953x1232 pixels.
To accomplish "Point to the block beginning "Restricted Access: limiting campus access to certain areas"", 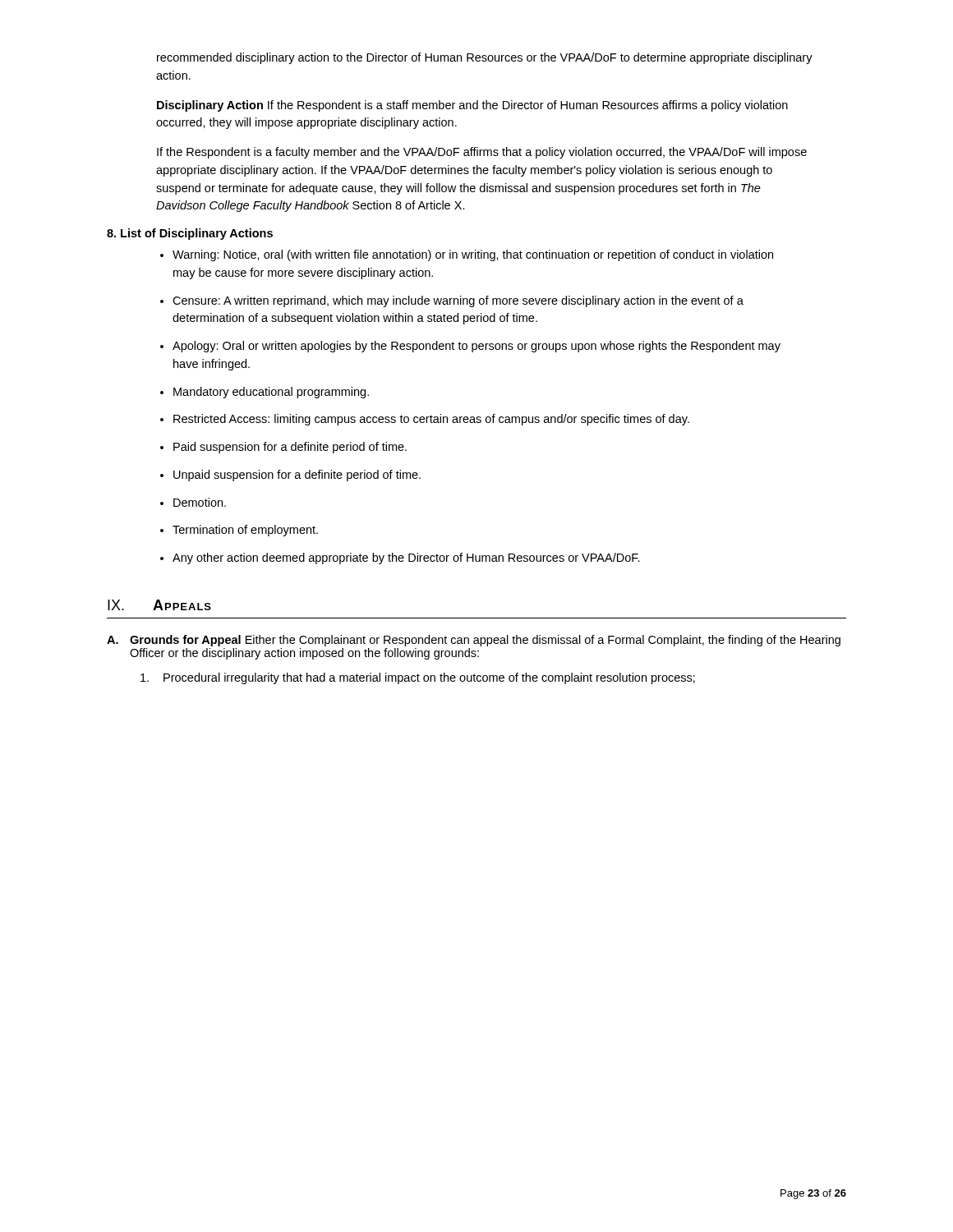I will pos(431,419).
